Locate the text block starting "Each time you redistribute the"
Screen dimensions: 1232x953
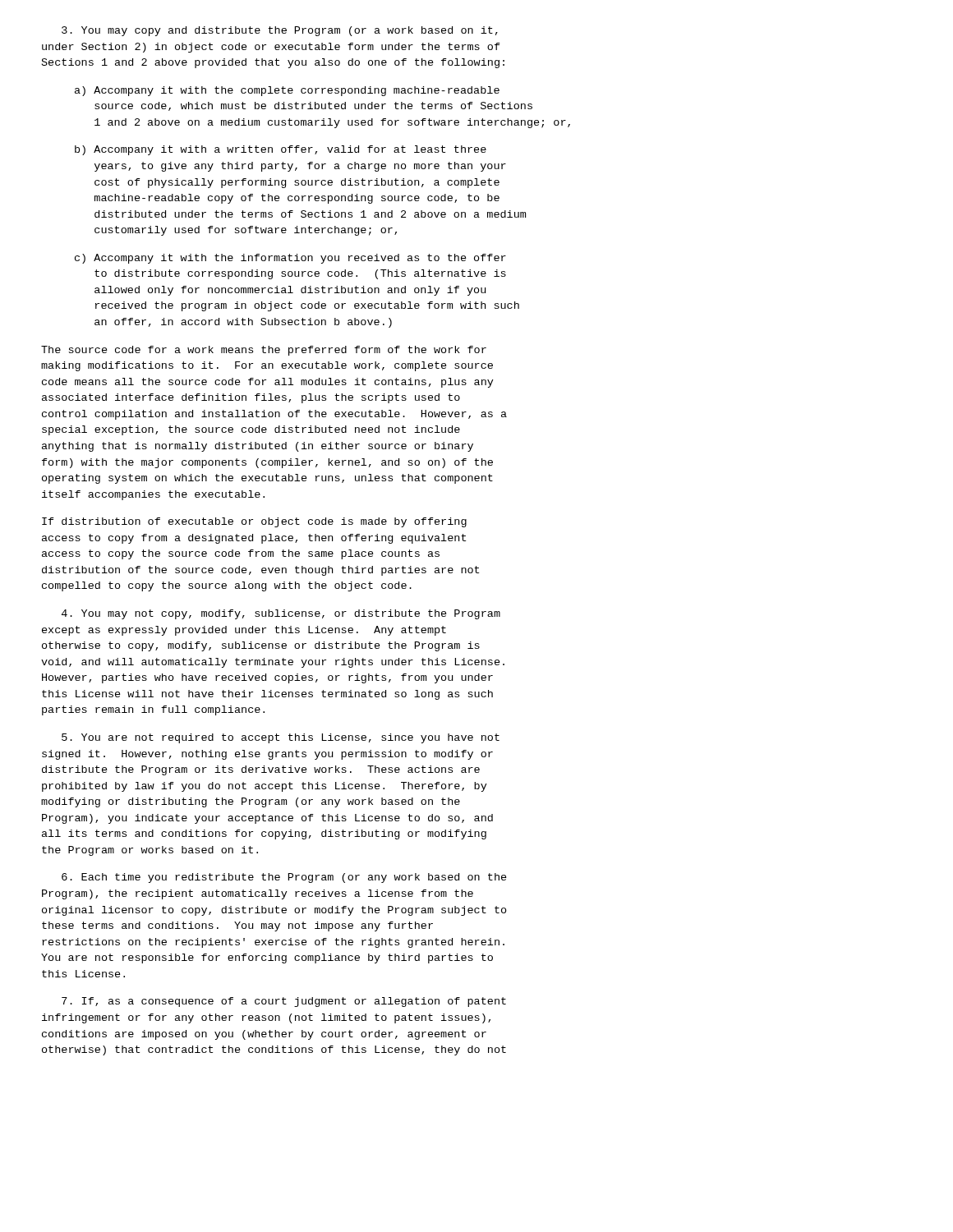coord(274,926)
